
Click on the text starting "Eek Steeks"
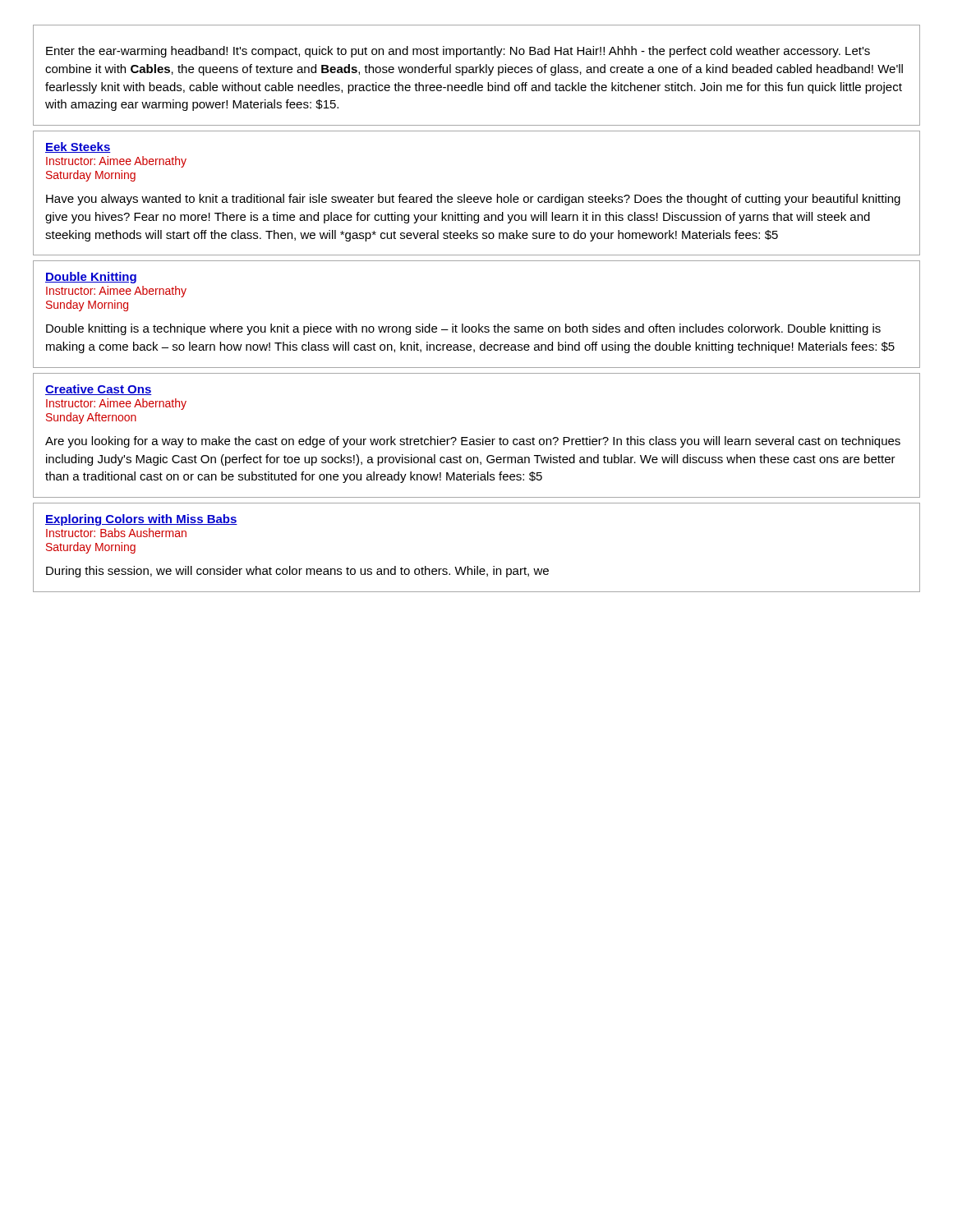(78, 147)
